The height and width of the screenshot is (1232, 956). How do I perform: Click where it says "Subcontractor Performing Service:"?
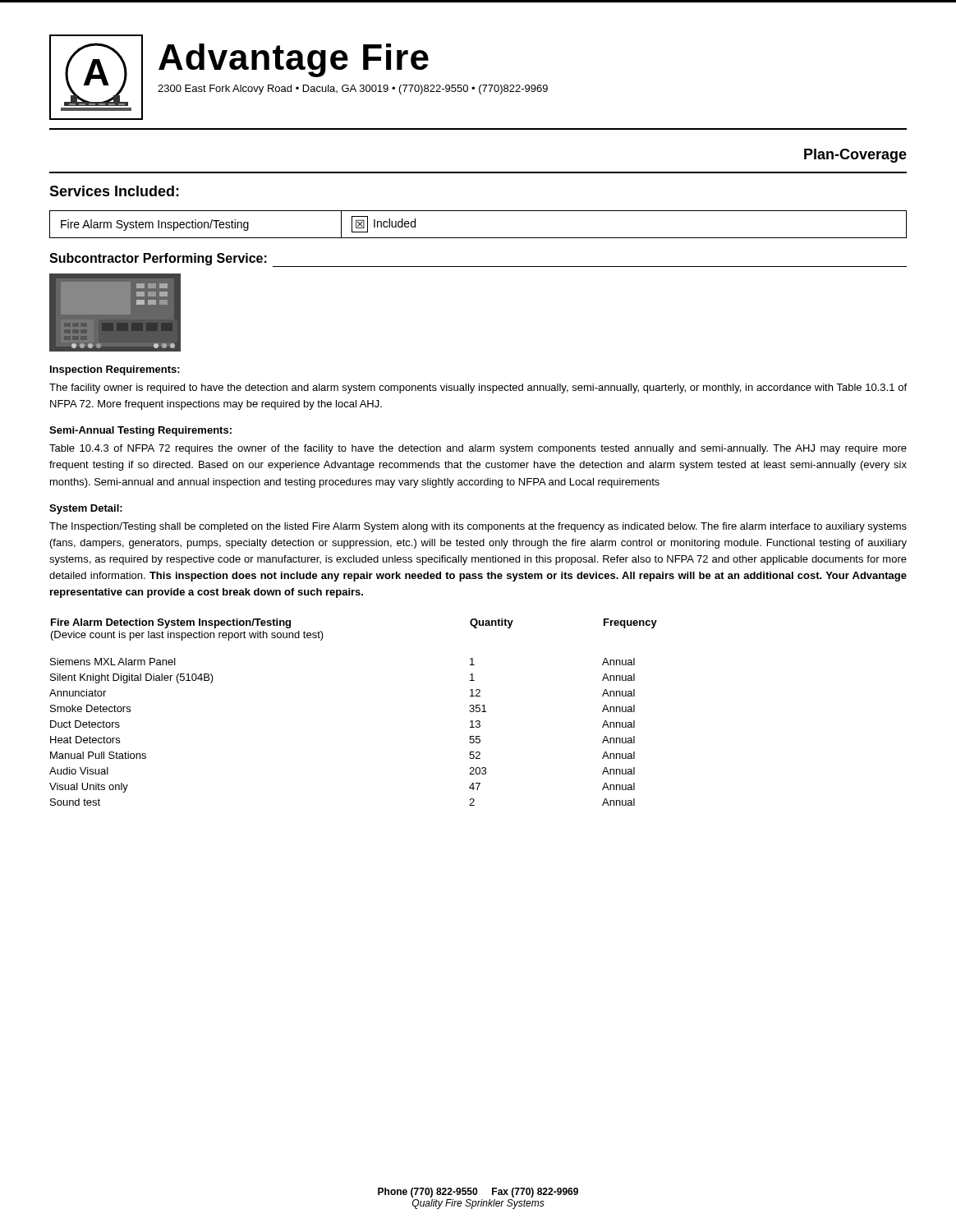point(478,259)
